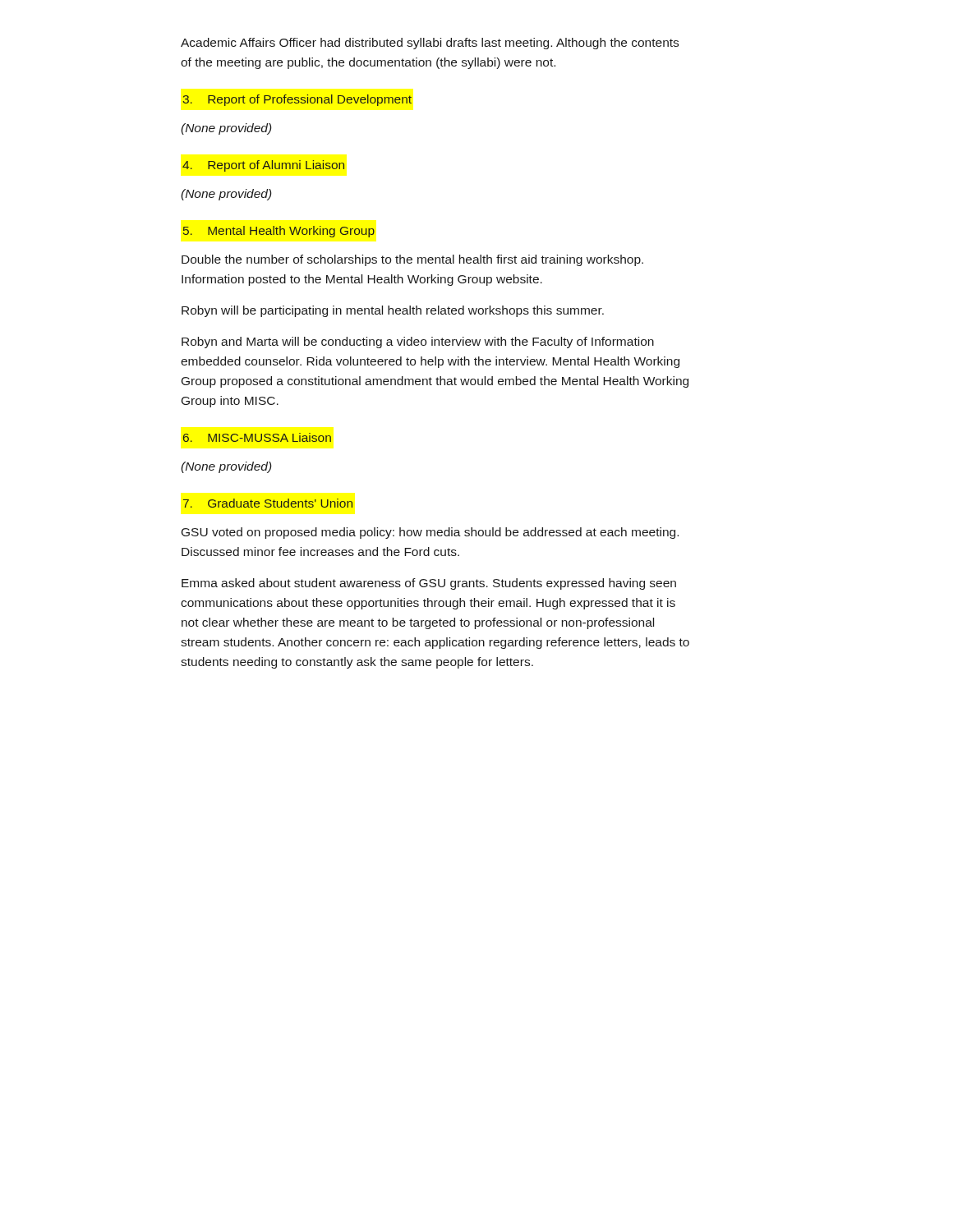Image resolution: width=953 pixels, height=1232 pixels.
Task: Where is the passage that starts "Academic Affairs Officer had distributed syllabi drafts"?
Action: tap(430, 52)
